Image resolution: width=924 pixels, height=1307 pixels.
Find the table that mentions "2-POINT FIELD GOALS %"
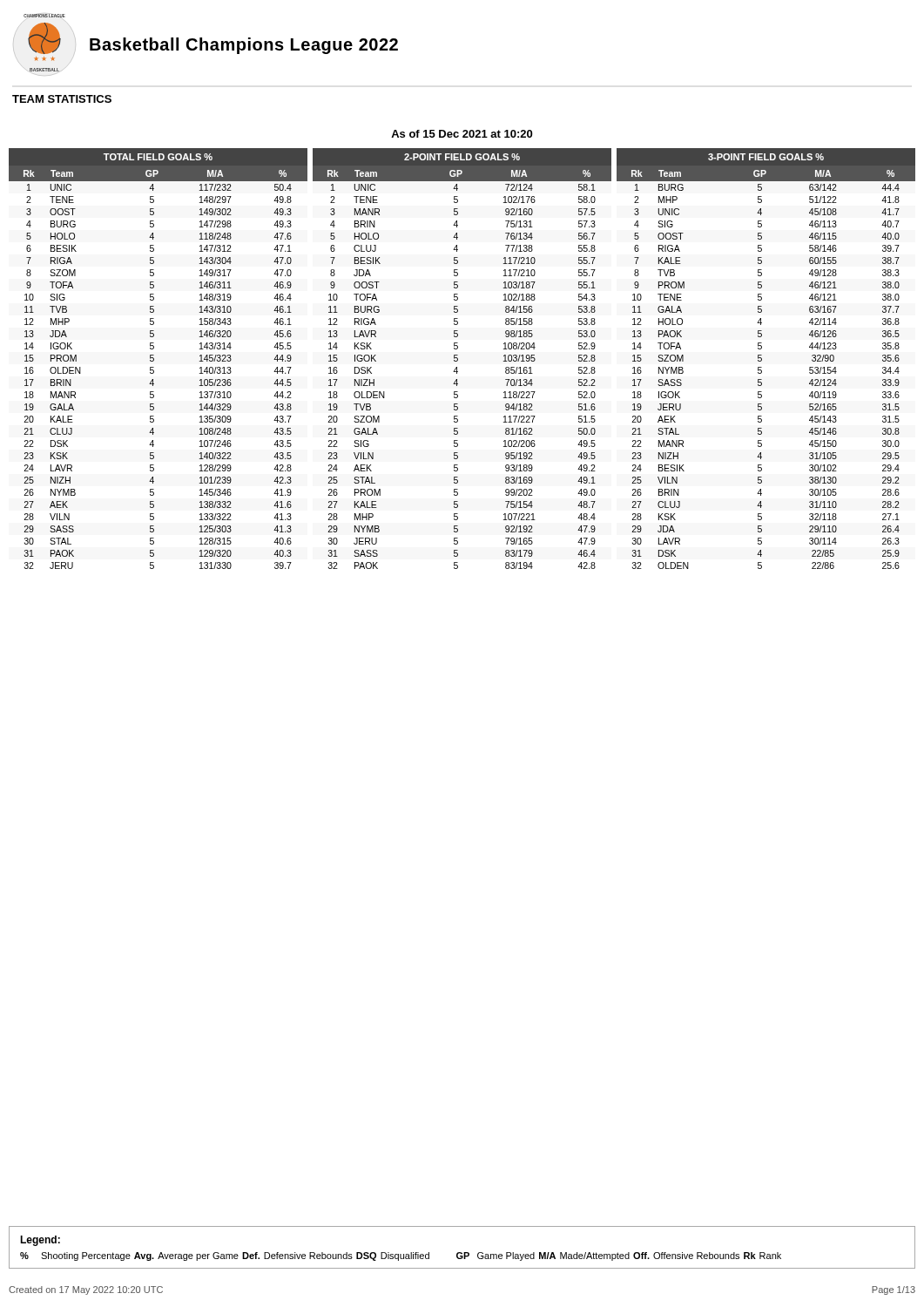(x=462, y=360)
